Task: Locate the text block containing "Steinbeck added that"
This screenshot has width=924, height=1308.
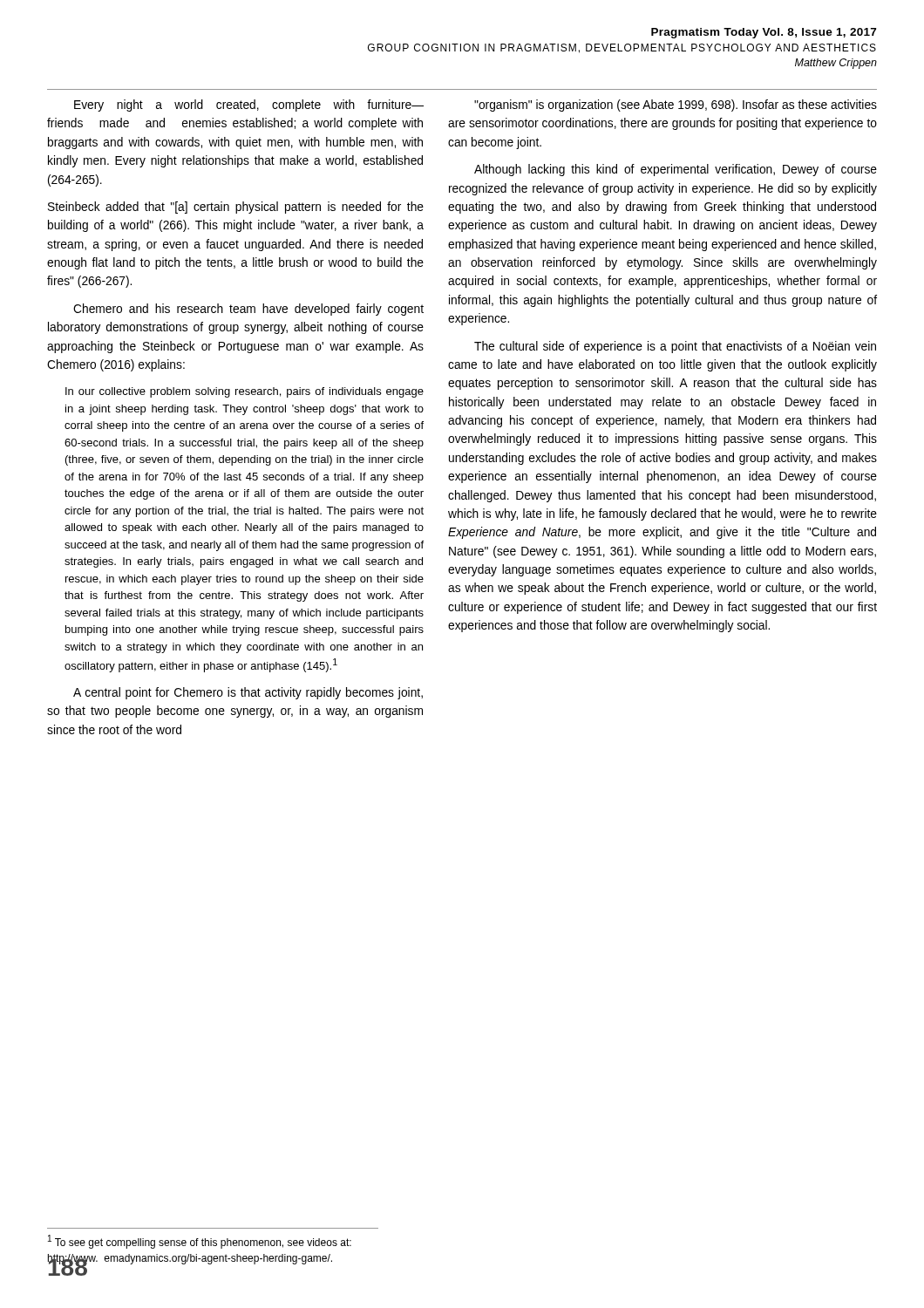Action: click(235, 244)
